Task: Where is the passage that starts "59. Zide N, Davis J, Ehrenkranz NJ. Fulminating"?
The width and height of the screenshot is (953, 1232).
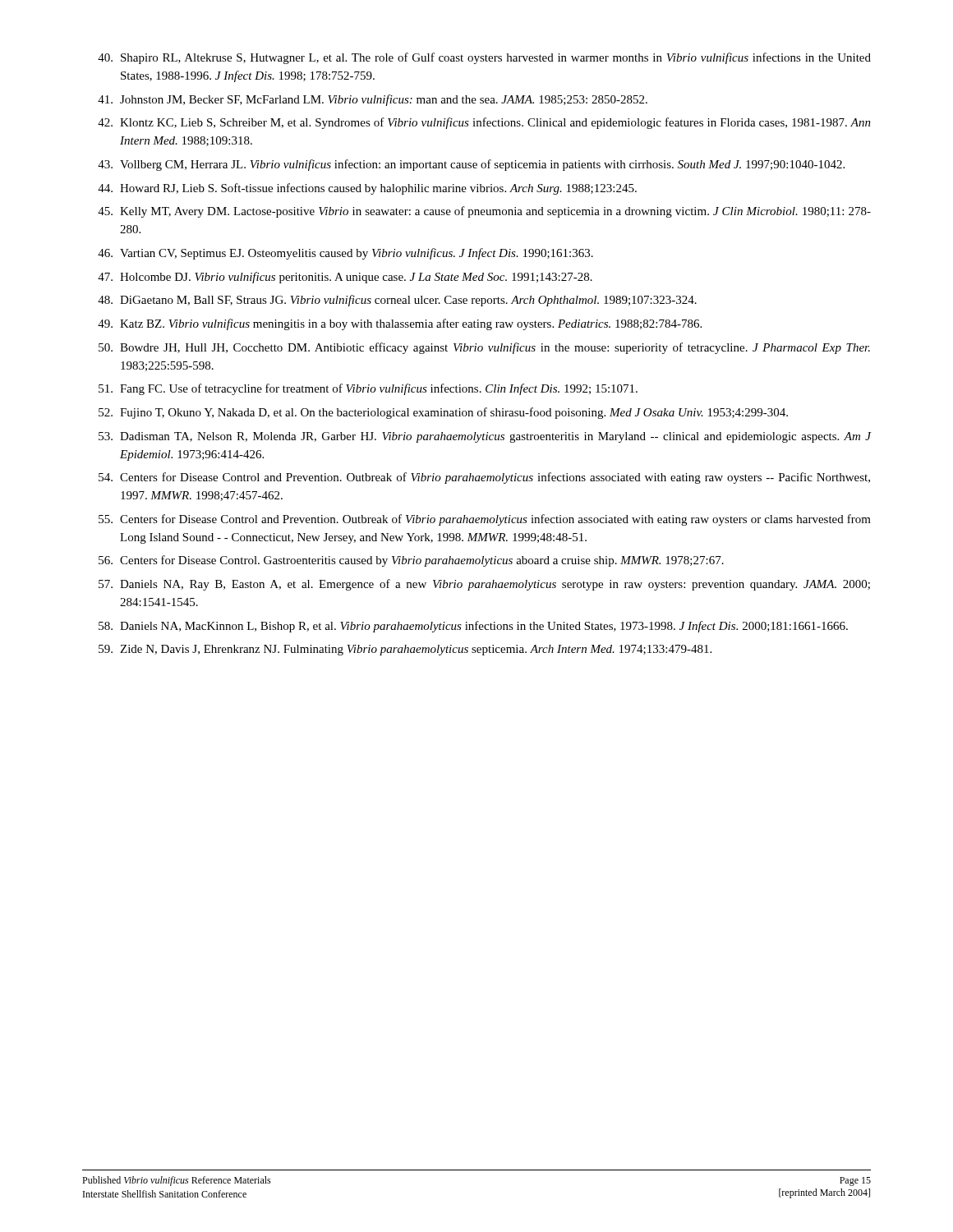Action: pos(476,650)
